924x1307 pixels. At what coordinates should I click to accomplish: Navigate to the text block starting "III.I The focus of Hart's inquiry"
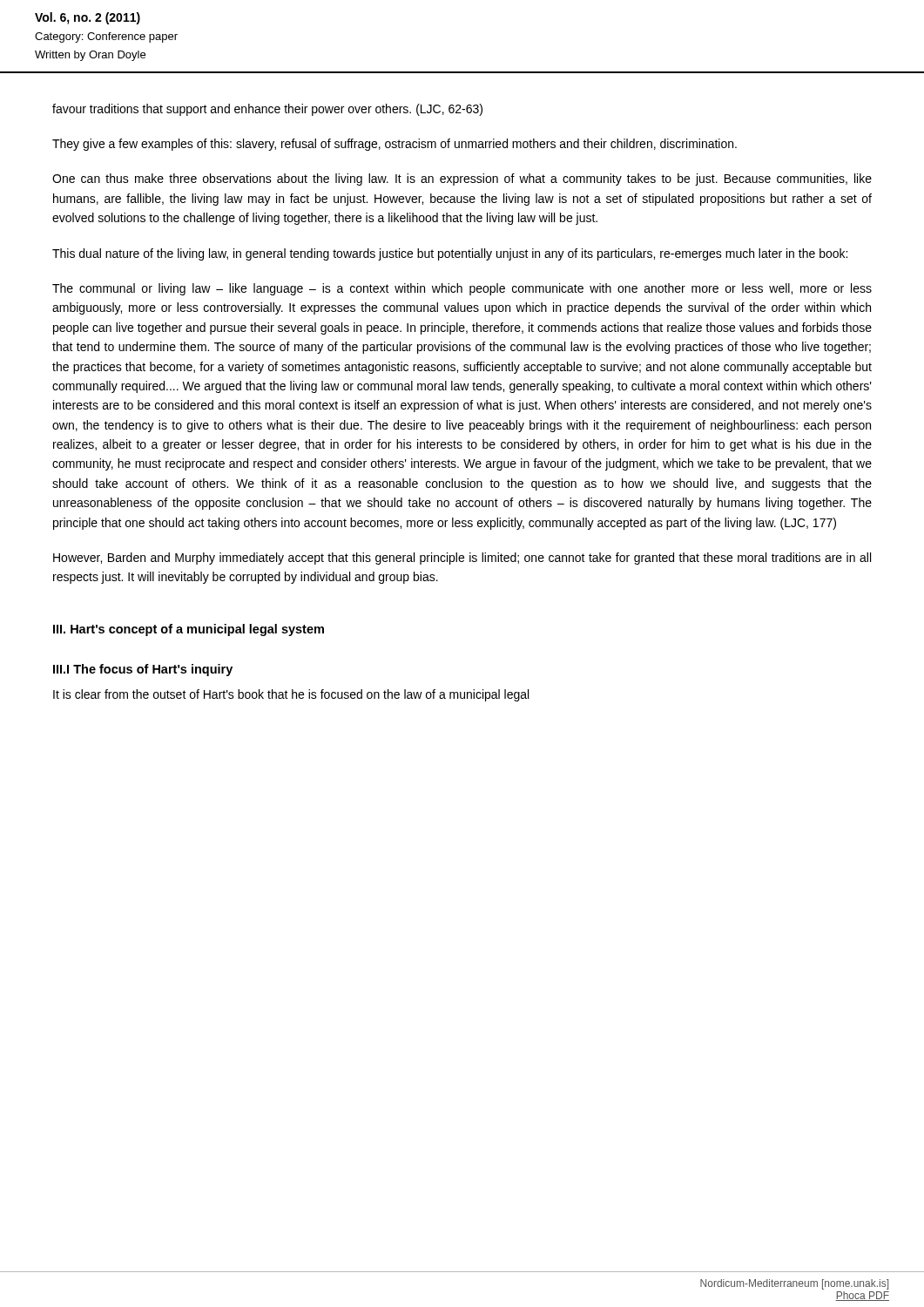pos(143,669)
